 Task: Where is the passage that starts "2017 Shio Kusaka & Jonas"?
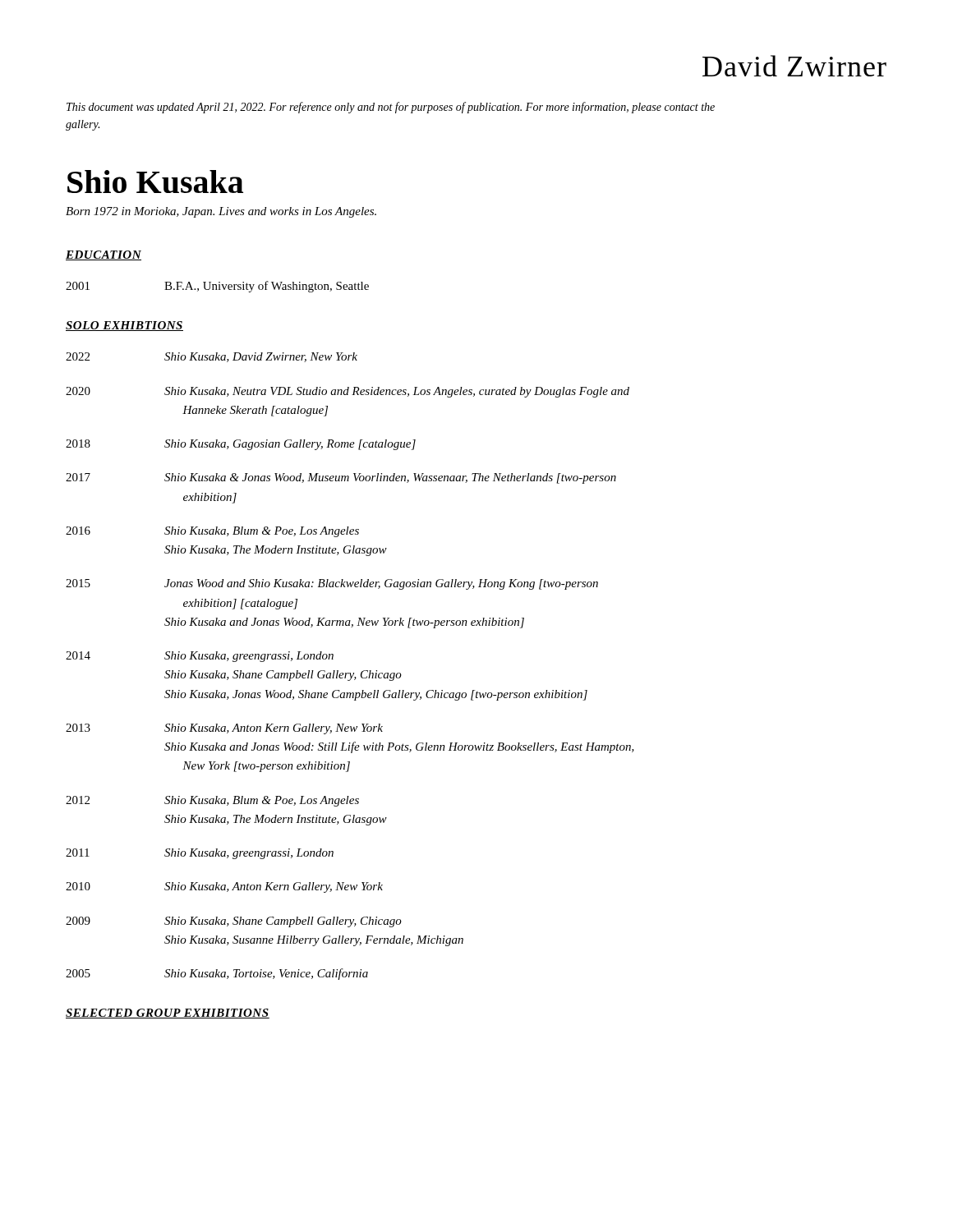[476, 488]
